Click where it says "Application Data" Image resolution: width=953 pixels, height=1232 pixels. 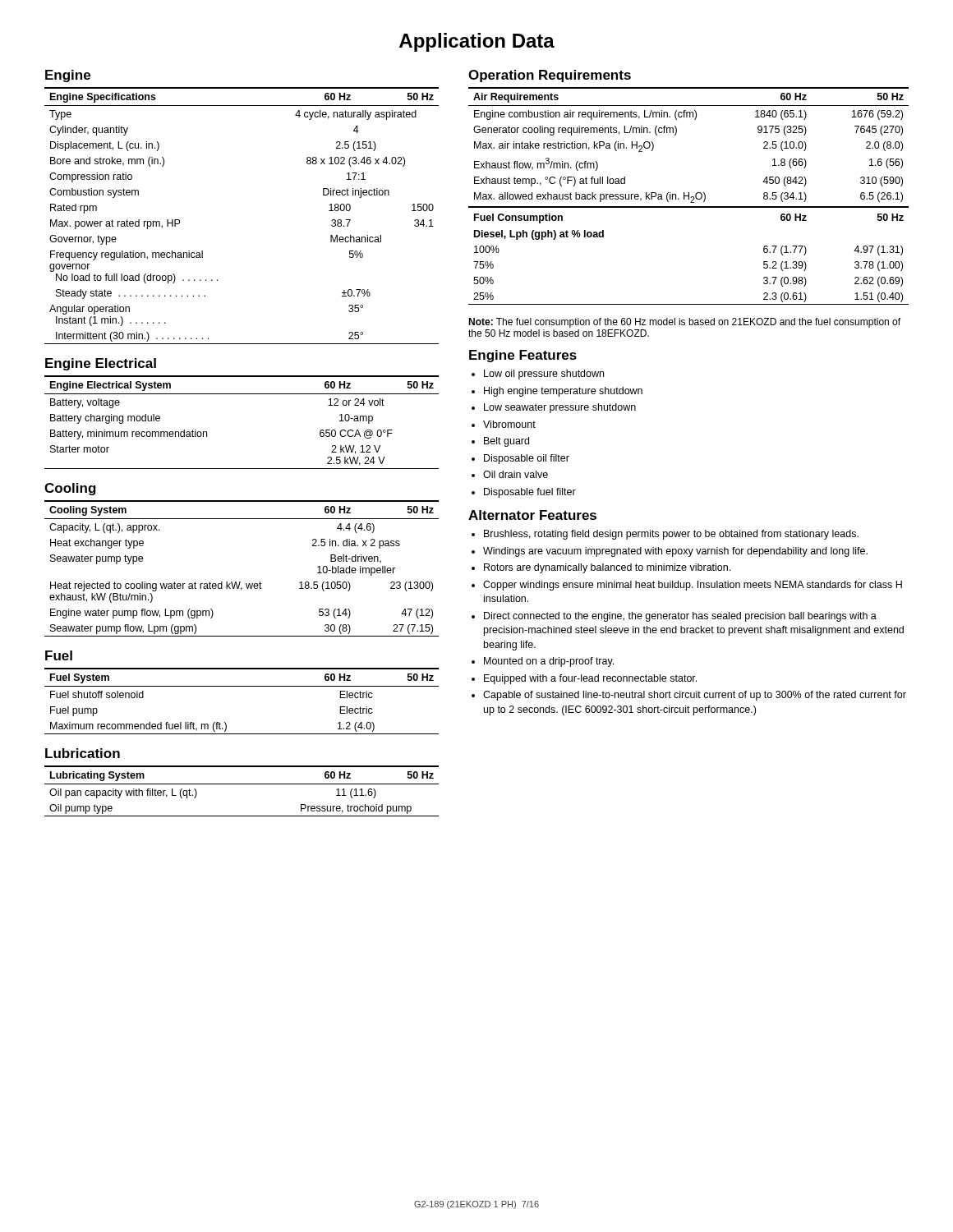tap(476, 41)
